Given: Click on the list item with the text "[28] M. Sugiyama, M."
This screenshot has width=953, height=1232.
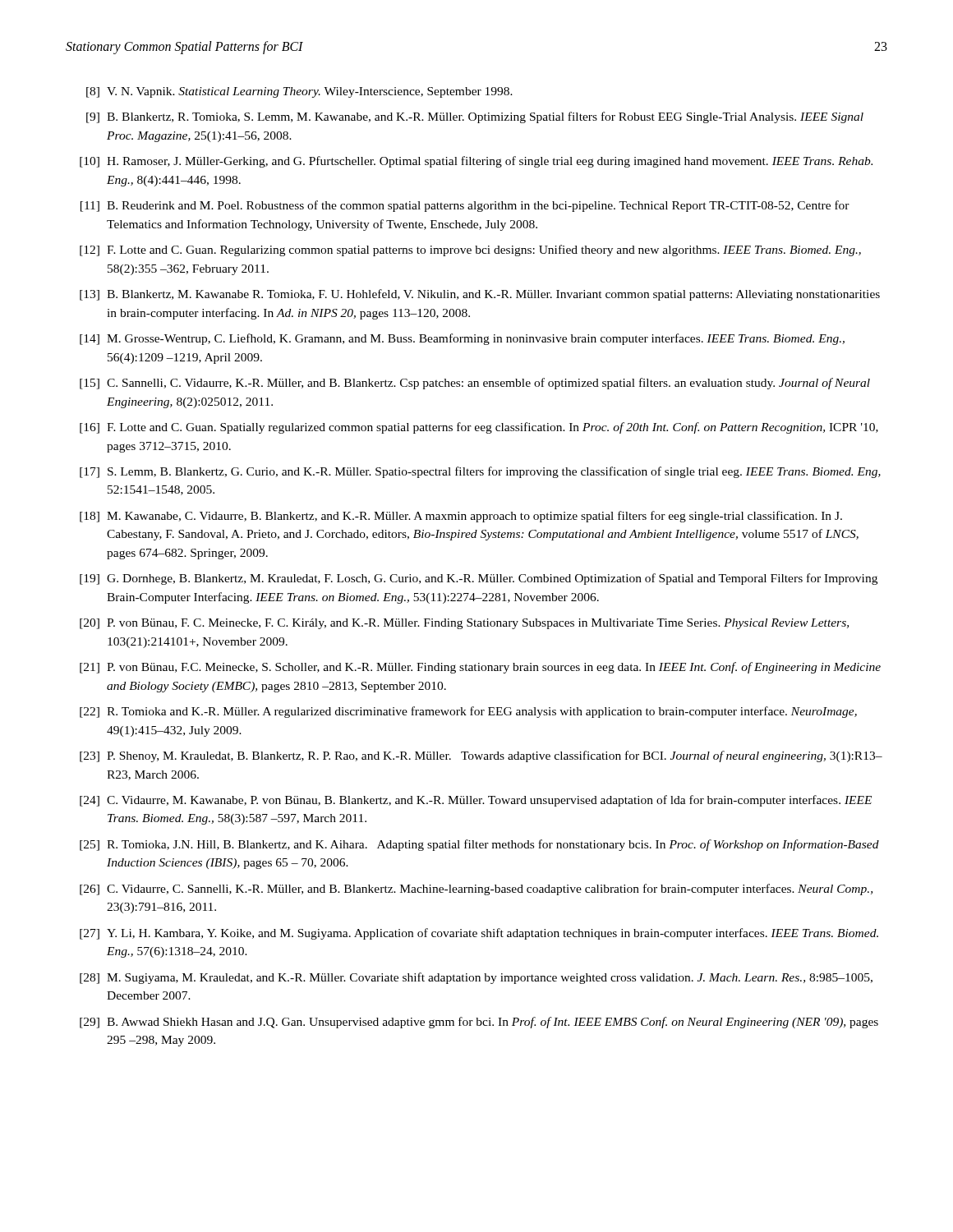Looking at the screenshot, I should [476, 987].
